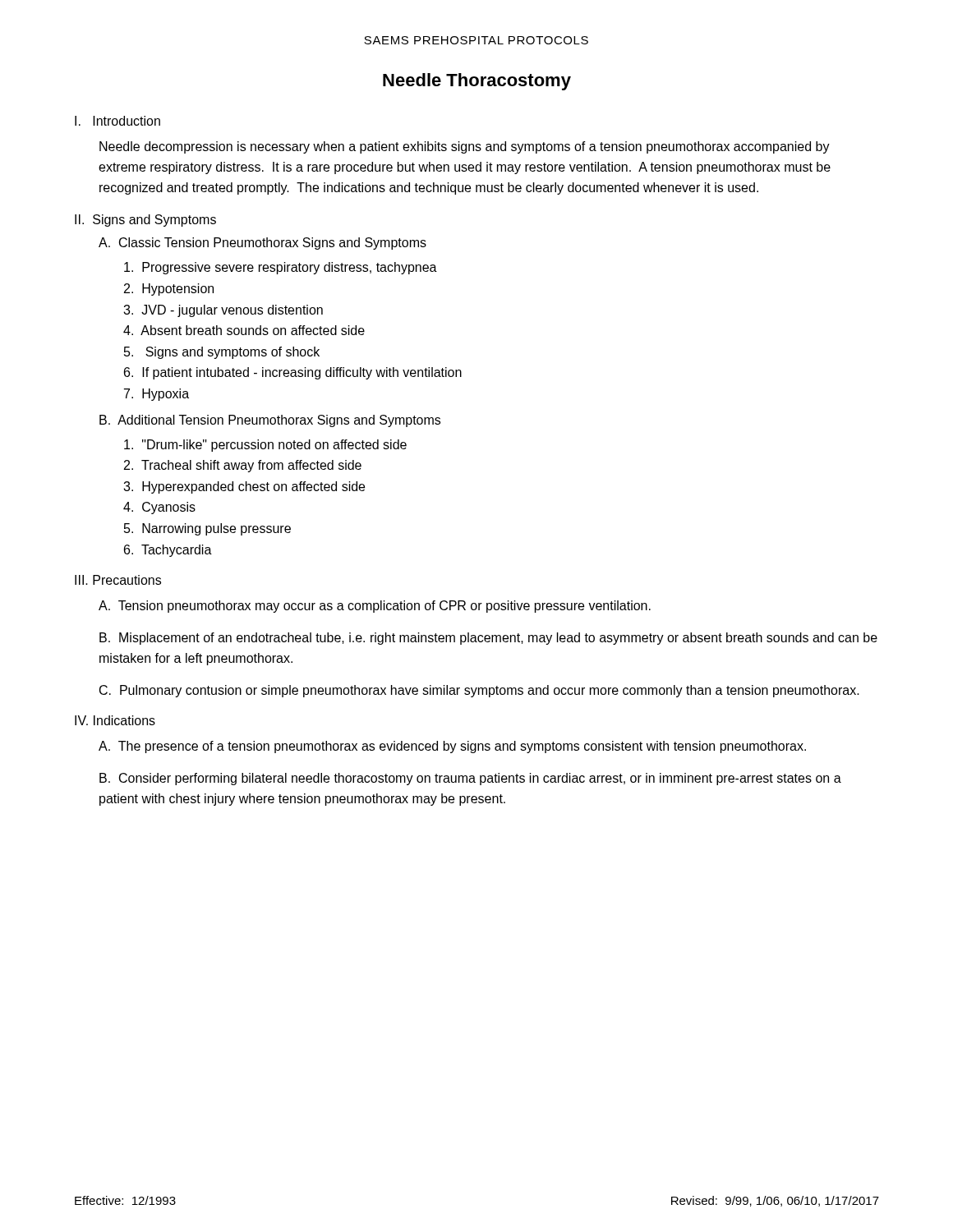Find the block on this page that starts "4. Absent breath sounds on"
This screenshot has height=1232, width=953.
[x=244, y=331]
